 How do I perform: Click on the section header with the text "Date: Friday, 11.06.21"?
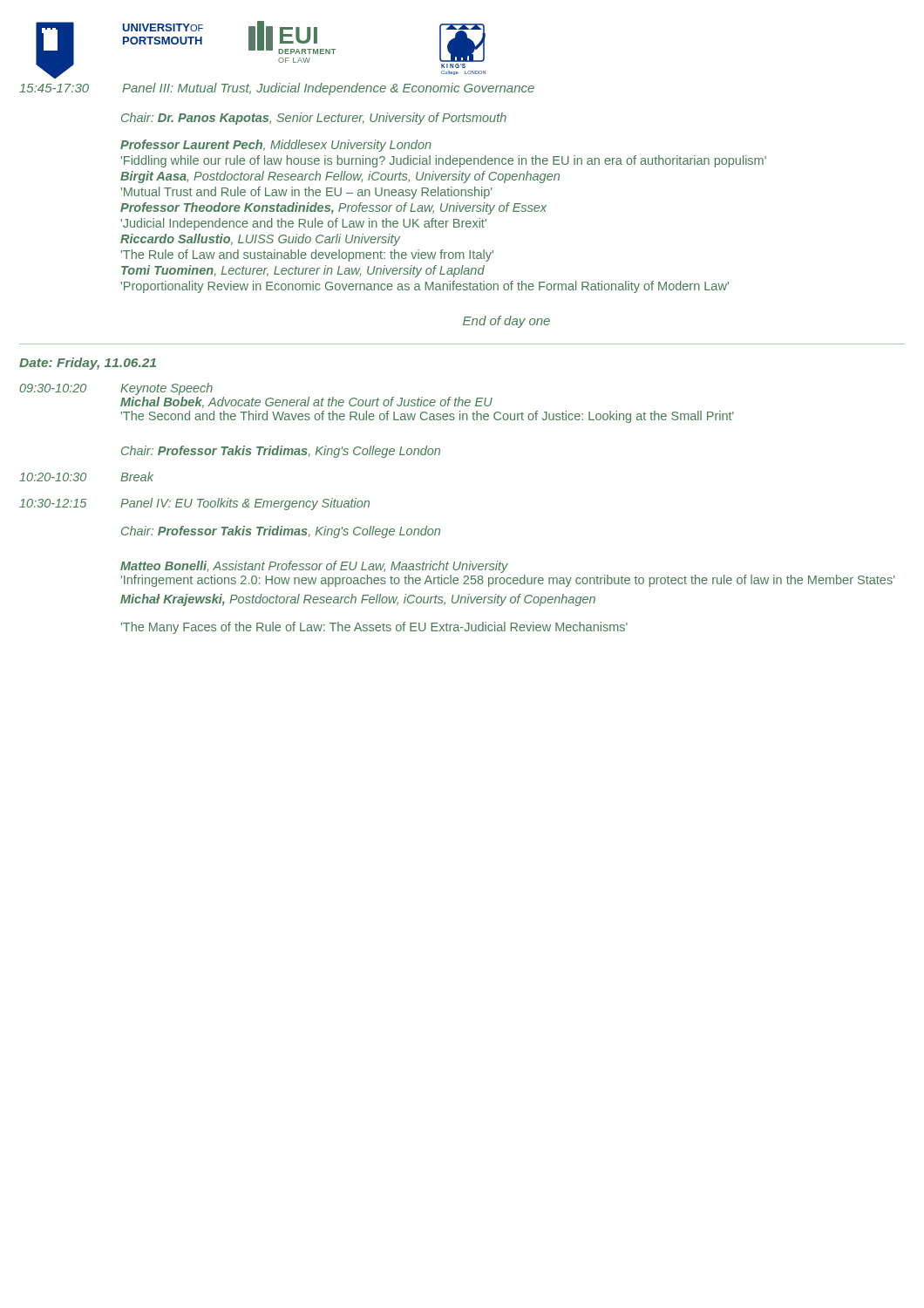point(88,362)
